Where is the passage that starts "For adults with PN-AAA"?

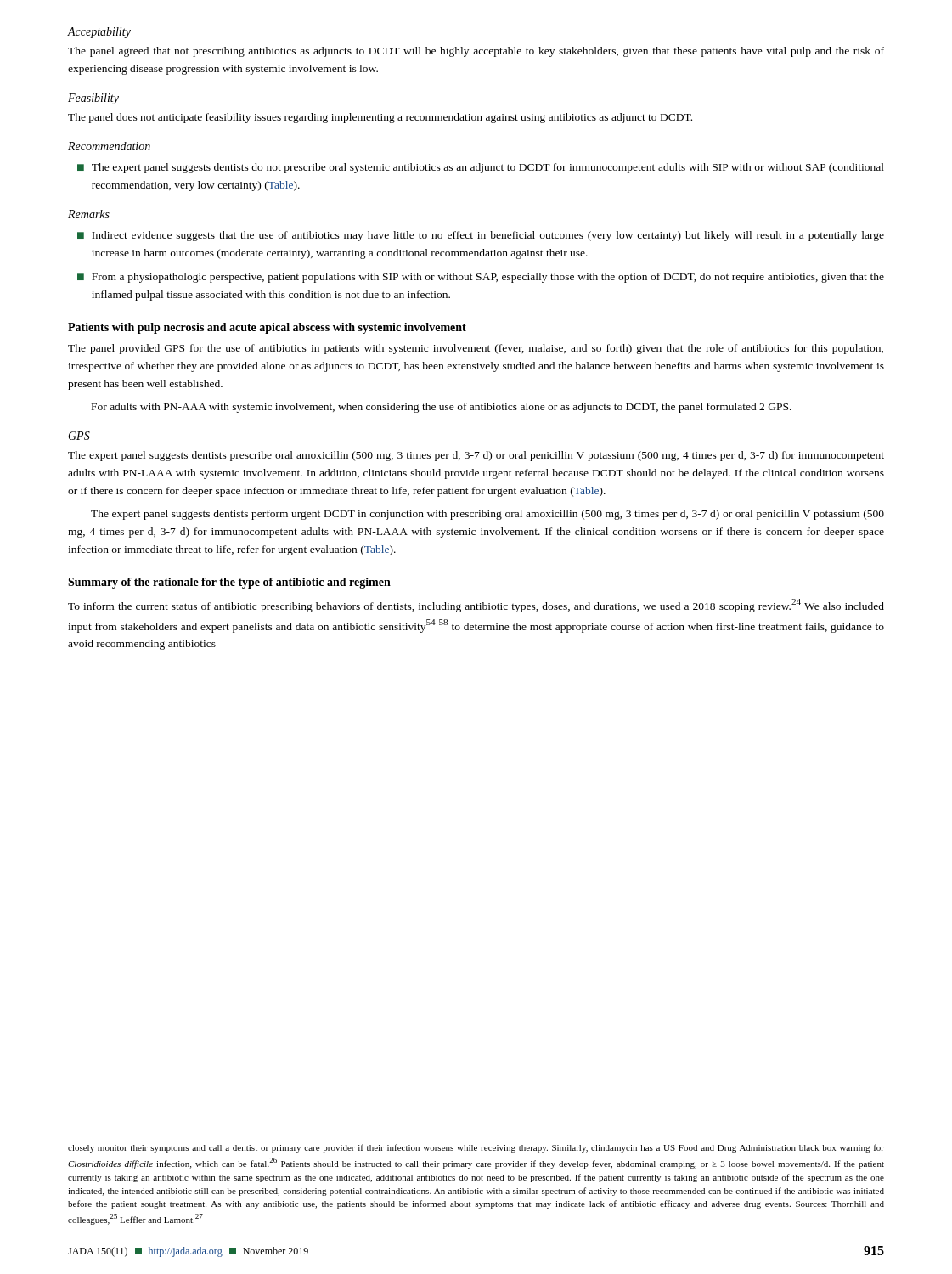[441, 406]
